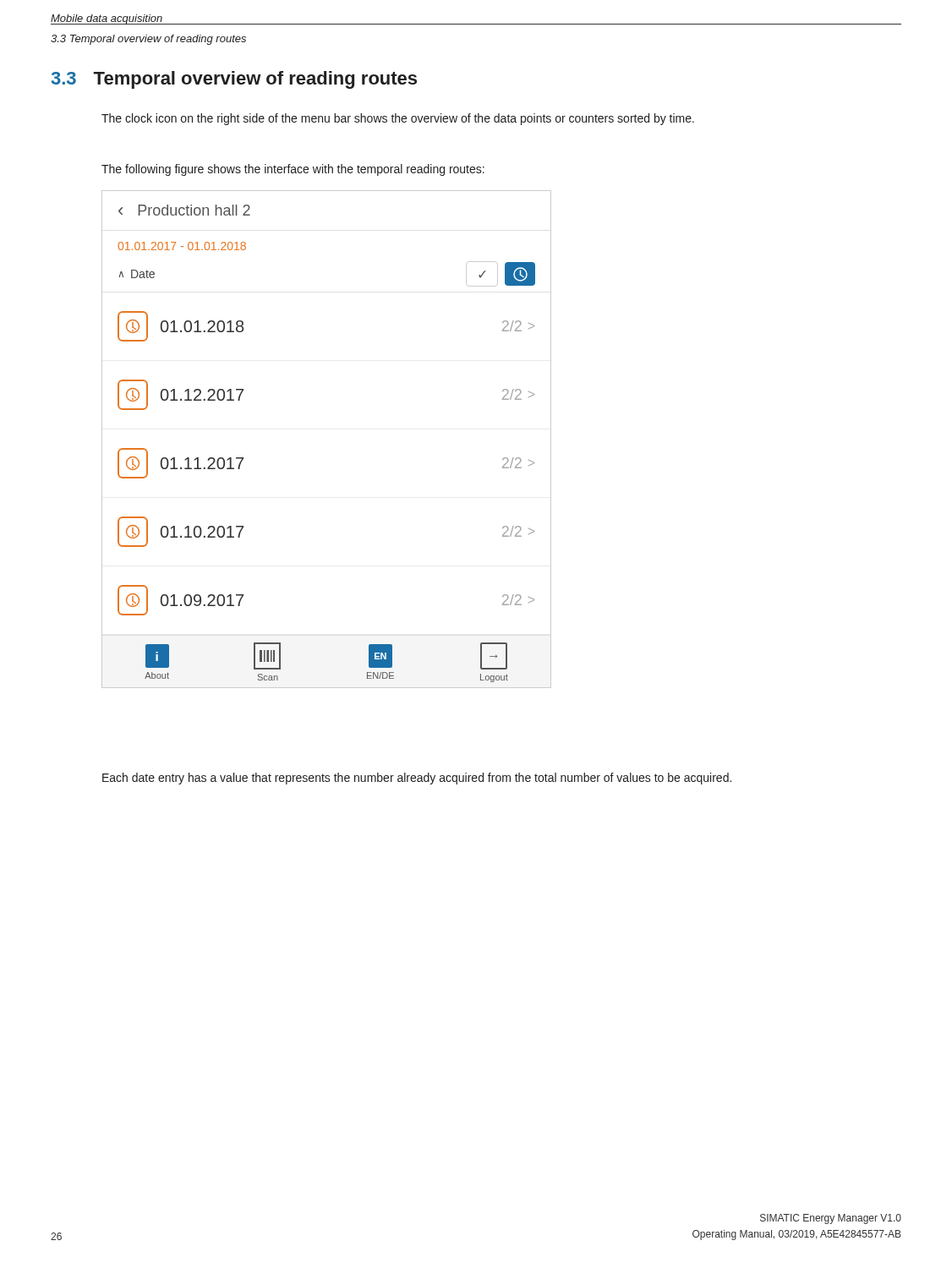Point to the block beginning "Each date entry has a value that represents"
Viewport: 952px width, 1268px height.
417,778
